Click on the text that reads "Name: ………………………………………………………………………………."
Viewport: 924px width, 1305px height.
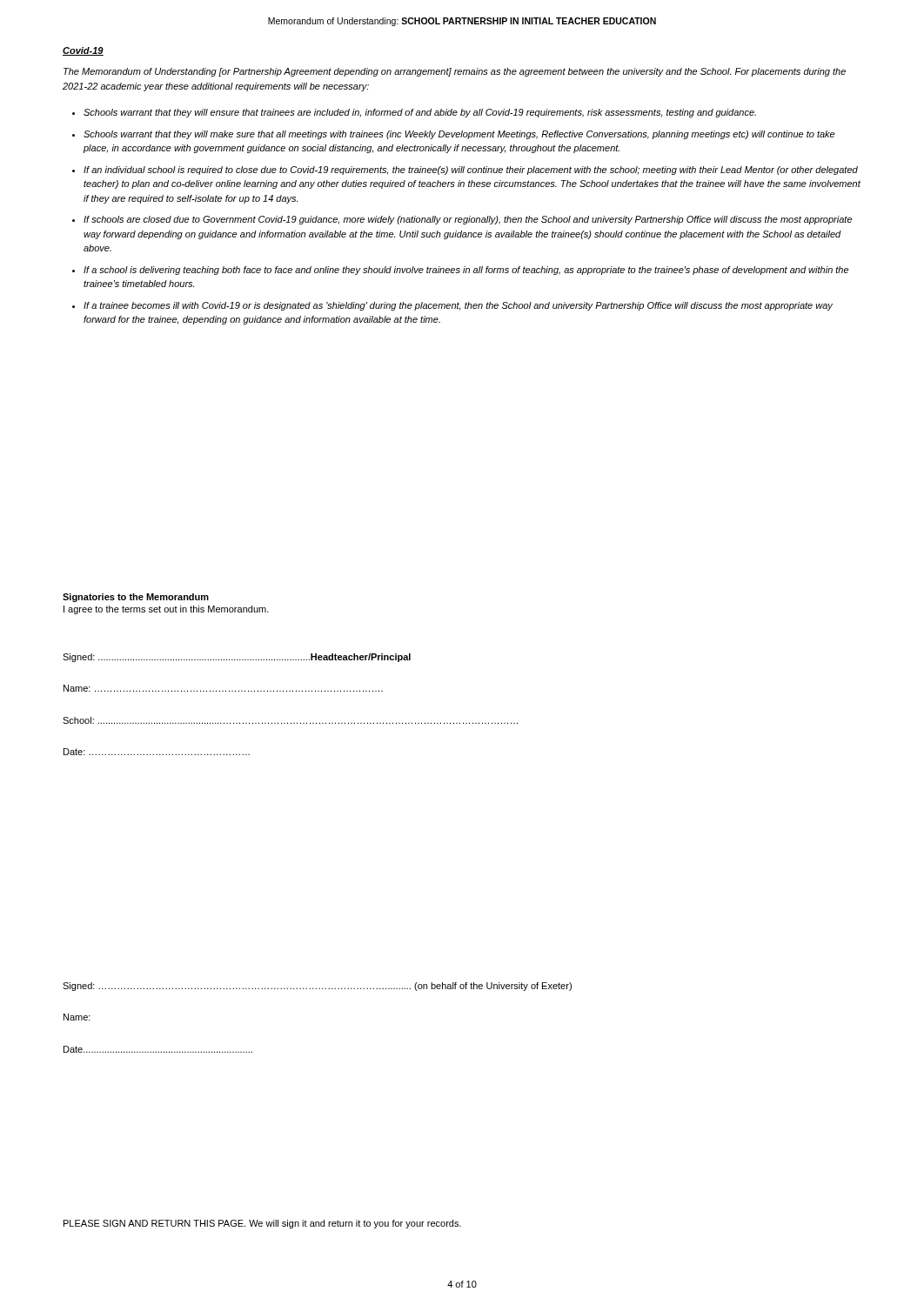[223, 689]
